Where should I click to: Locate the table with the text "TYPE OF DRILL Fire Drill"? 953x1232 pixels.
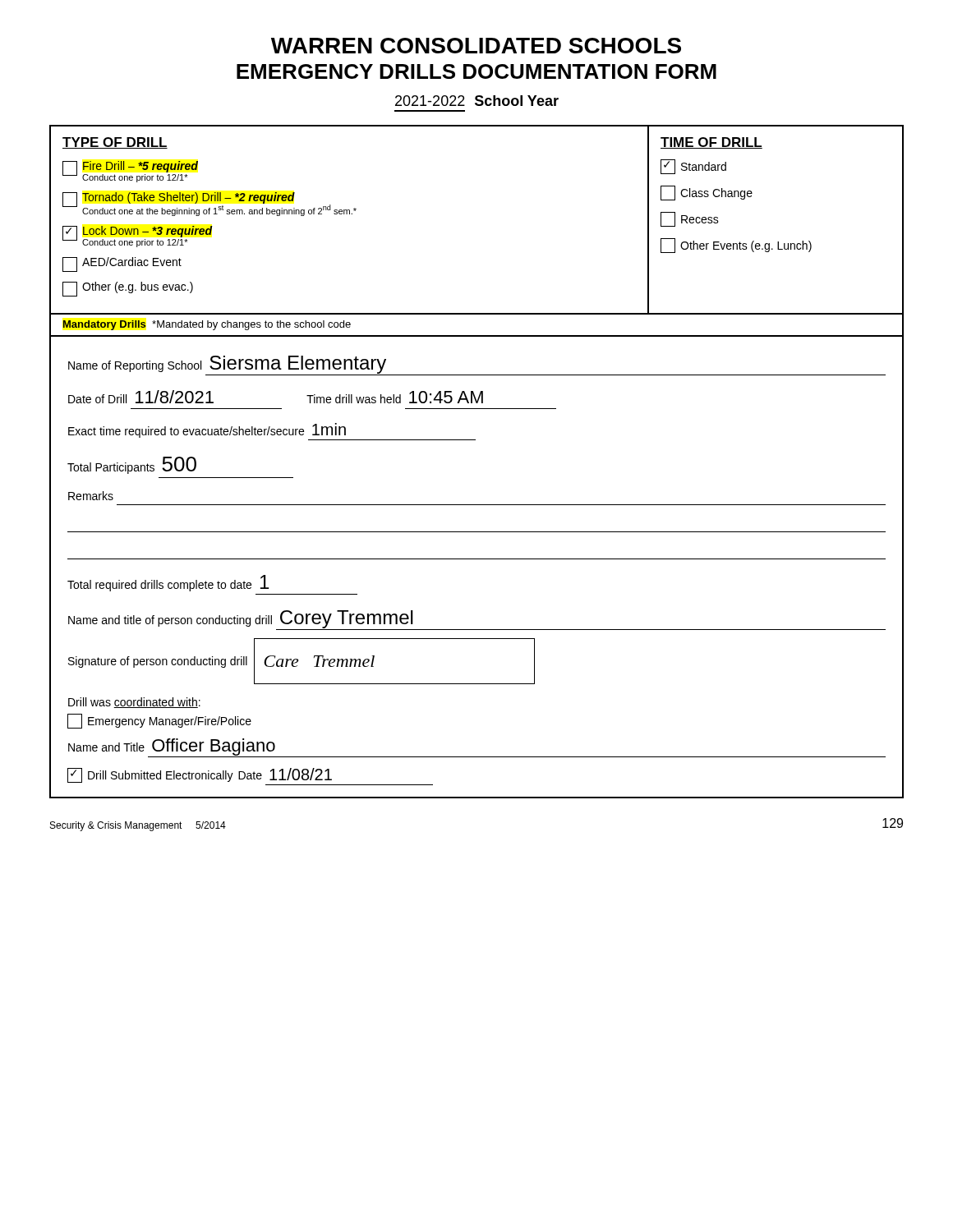(476, 231)
